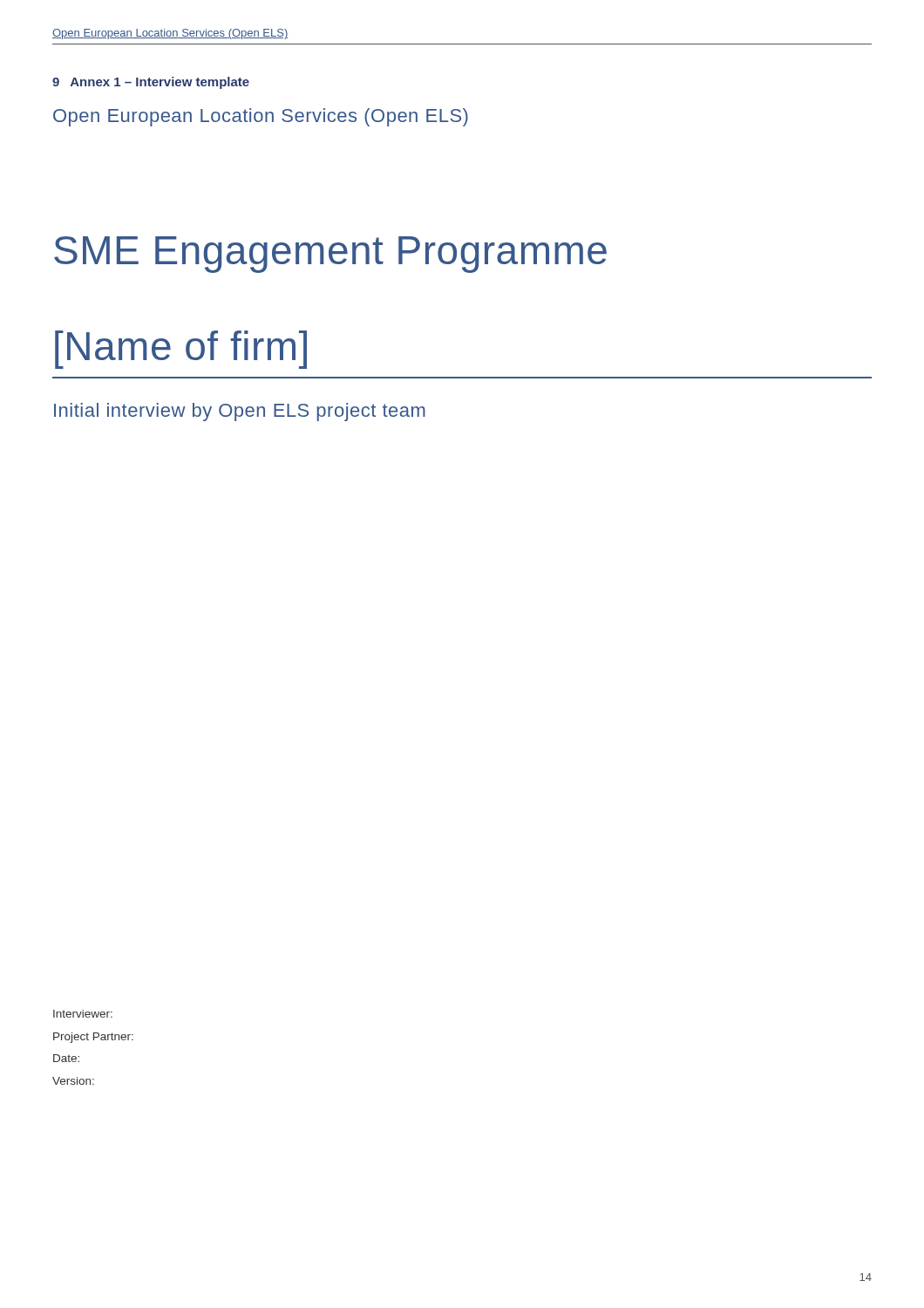Image resolution: width=924 pixels, height=1308 pixels.
Task: Find the title on this page that starts "Initial interview by Open"
Action: [x=239, y=410]
